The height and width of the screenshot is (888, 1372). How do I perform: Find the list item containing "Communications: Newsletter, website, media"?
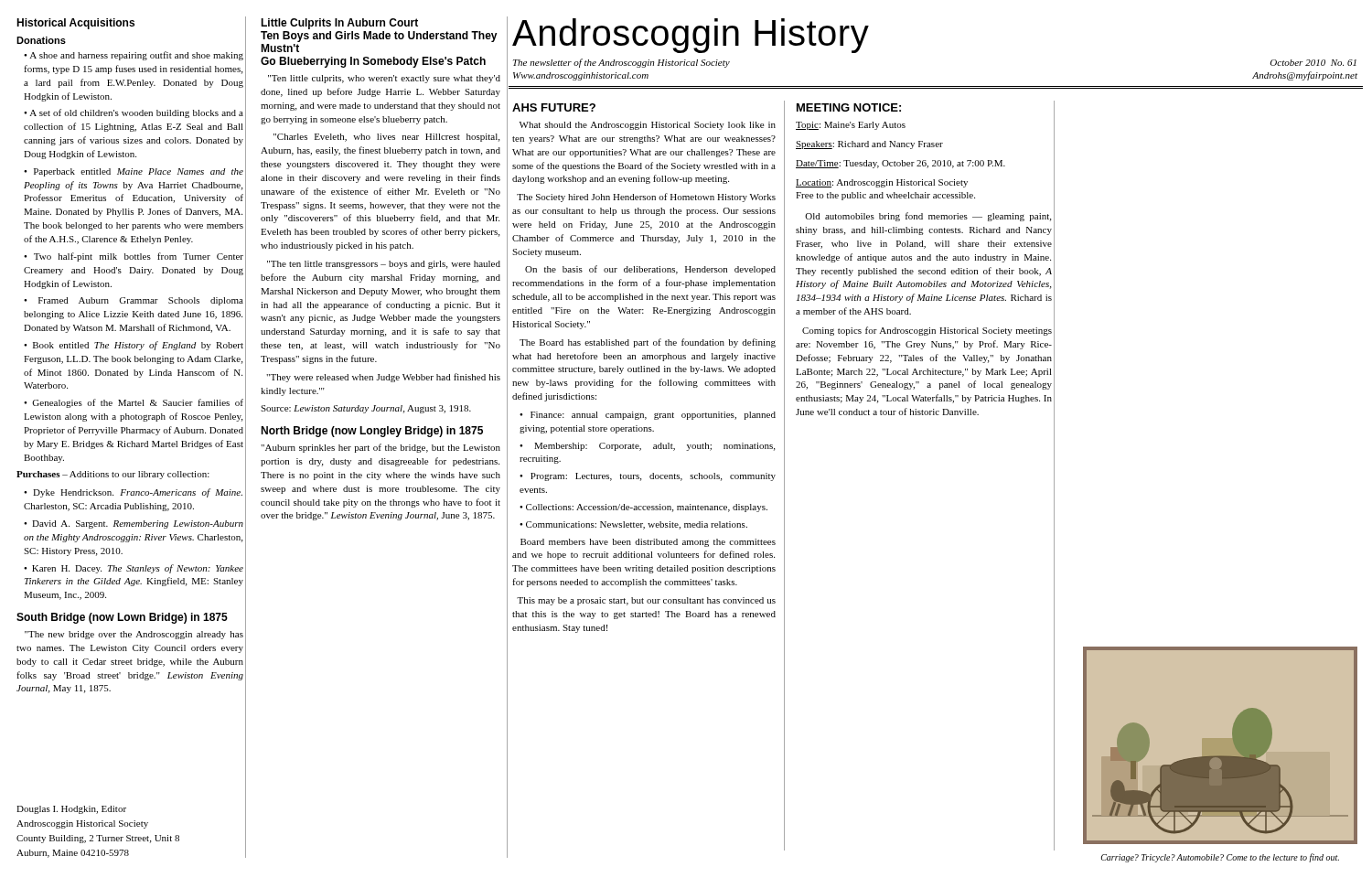(x=637, y=524)
